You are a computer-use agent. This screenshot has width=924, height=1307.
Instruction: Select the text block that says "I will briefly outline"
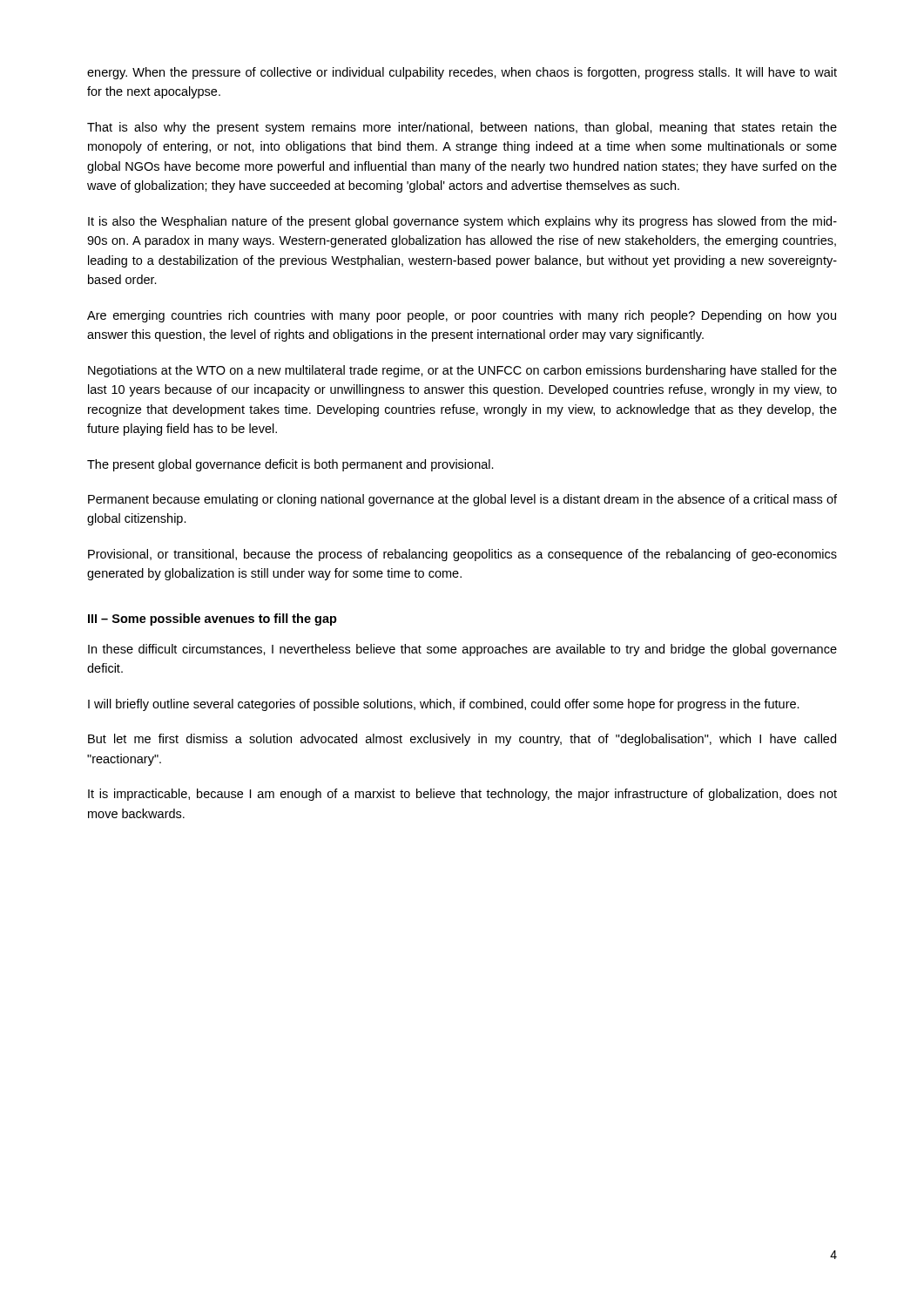(x=444, y=704)
